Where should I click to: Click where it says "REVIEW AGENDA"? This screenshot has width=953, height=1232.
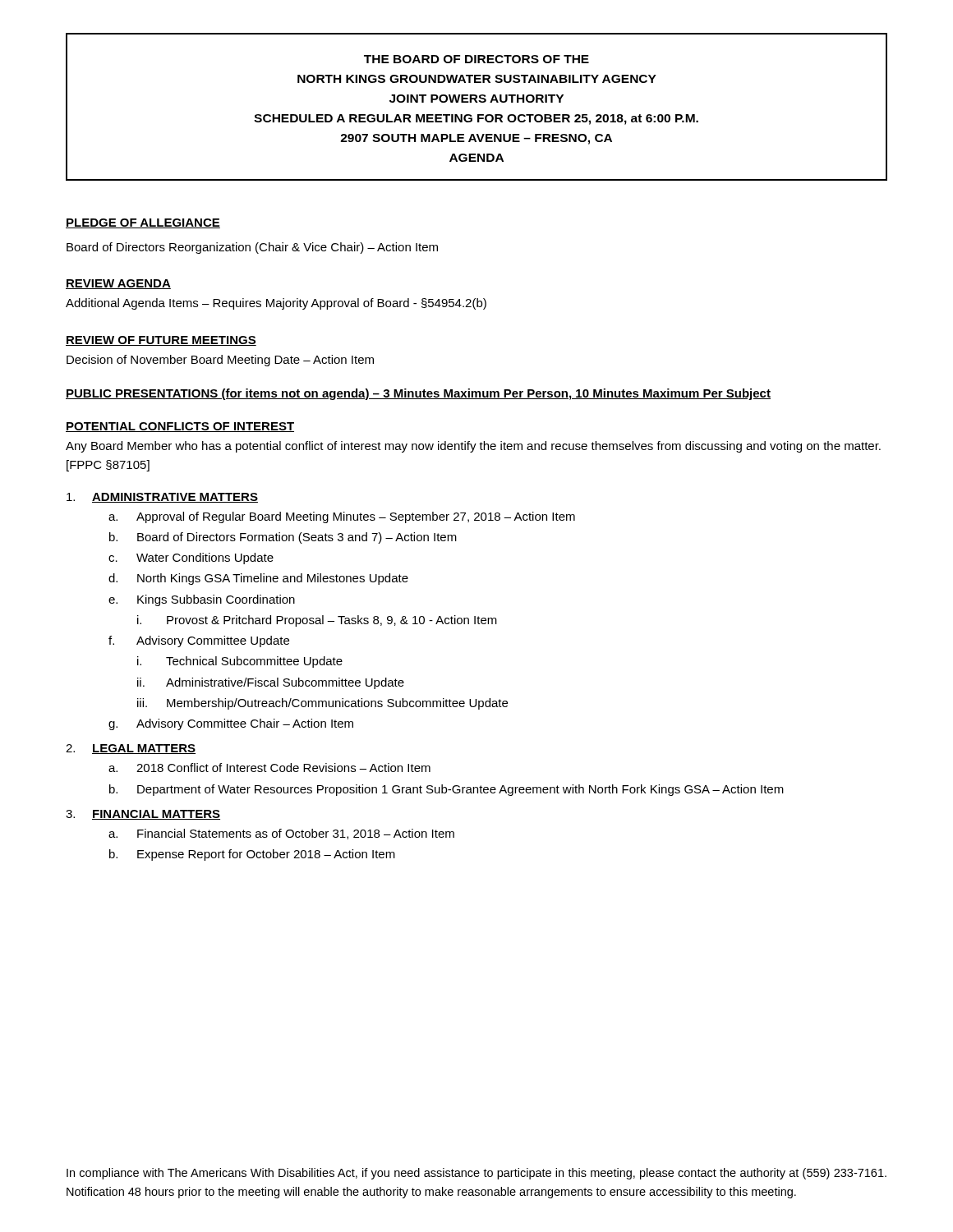[x=118, y=283]
